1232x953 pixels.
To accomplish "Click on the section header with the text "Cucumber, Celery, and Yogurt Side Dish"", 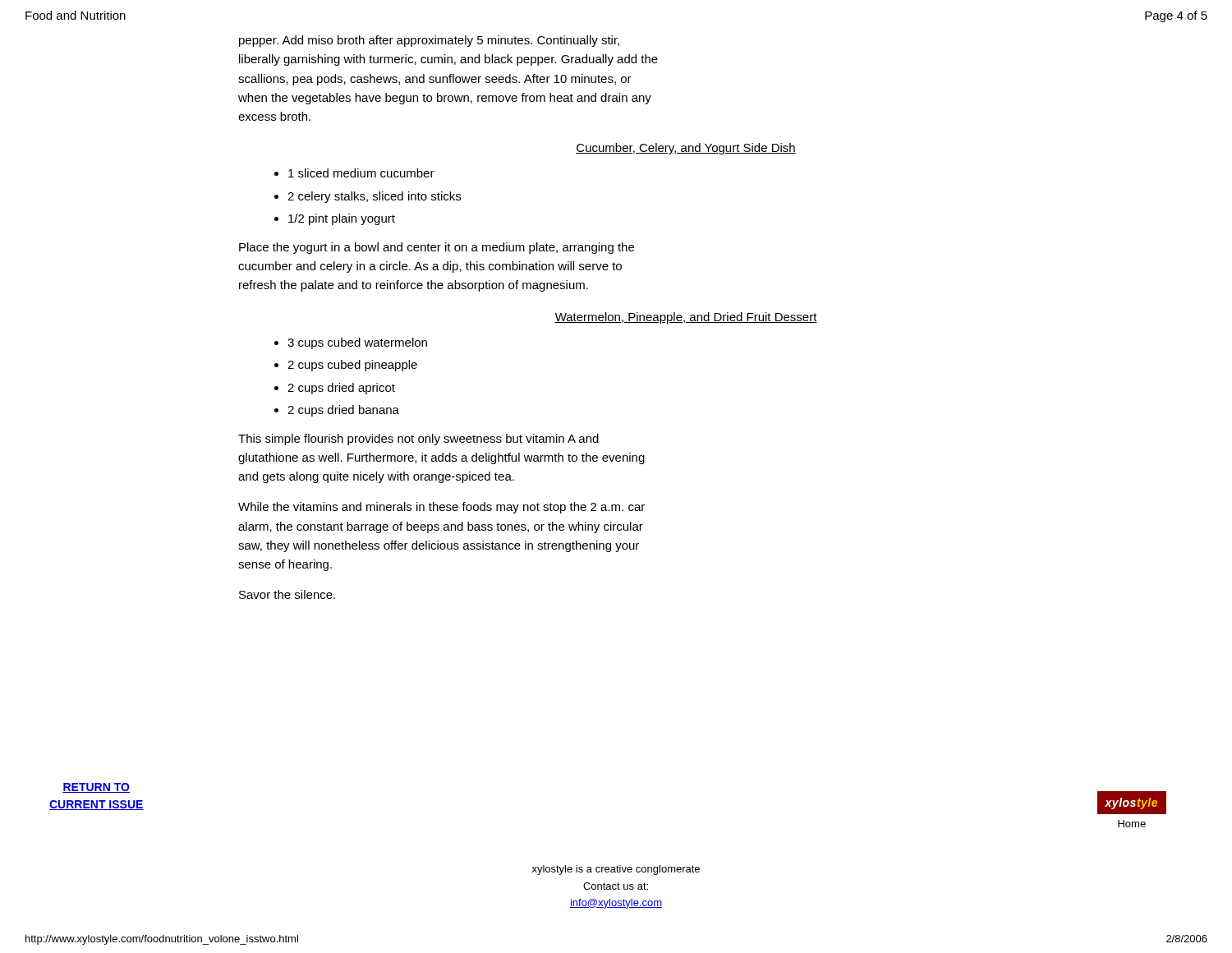I will (686, 148).
